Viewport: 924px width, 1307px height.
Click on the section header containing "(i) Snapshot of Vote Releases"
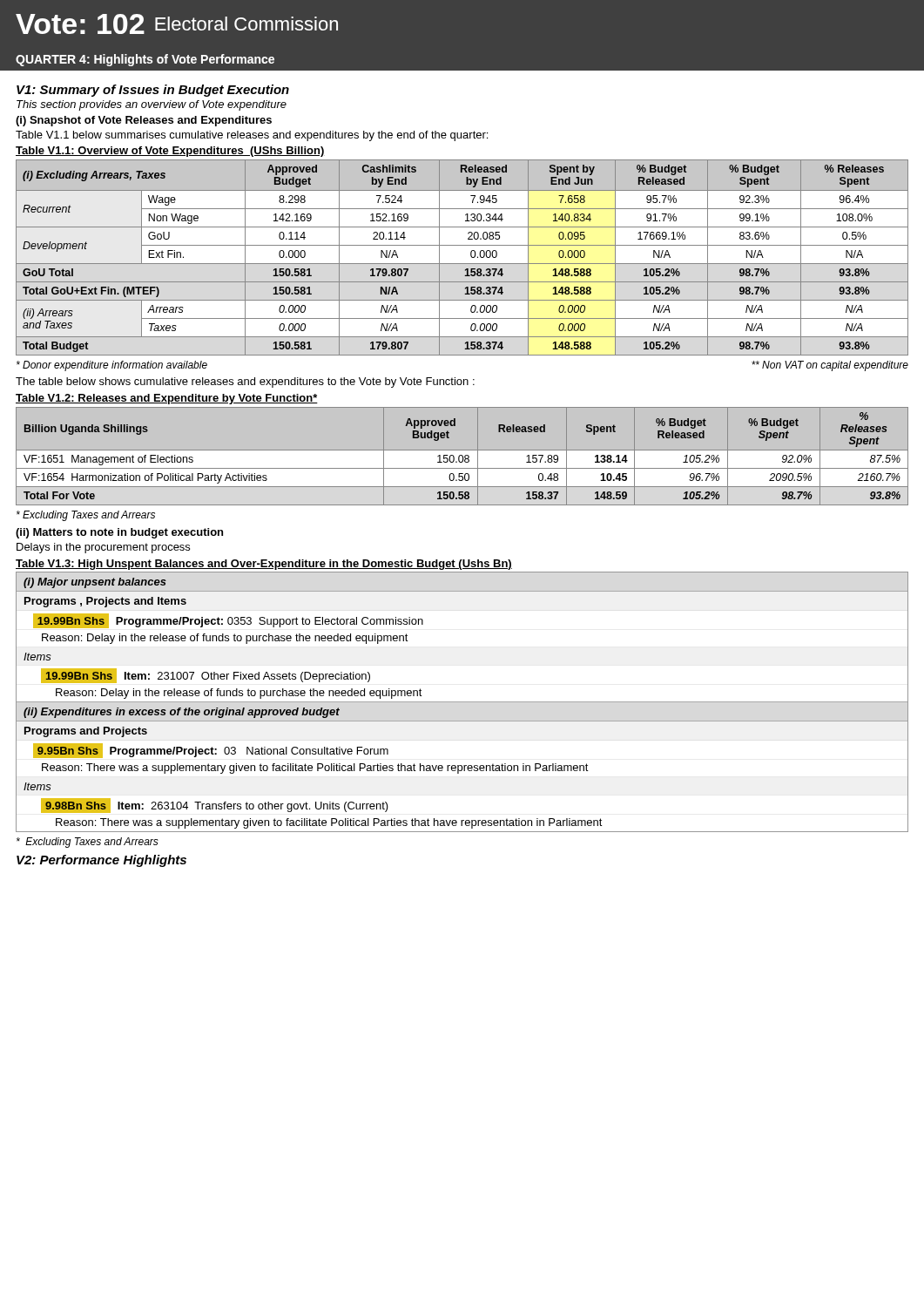(x=144, y=120)
